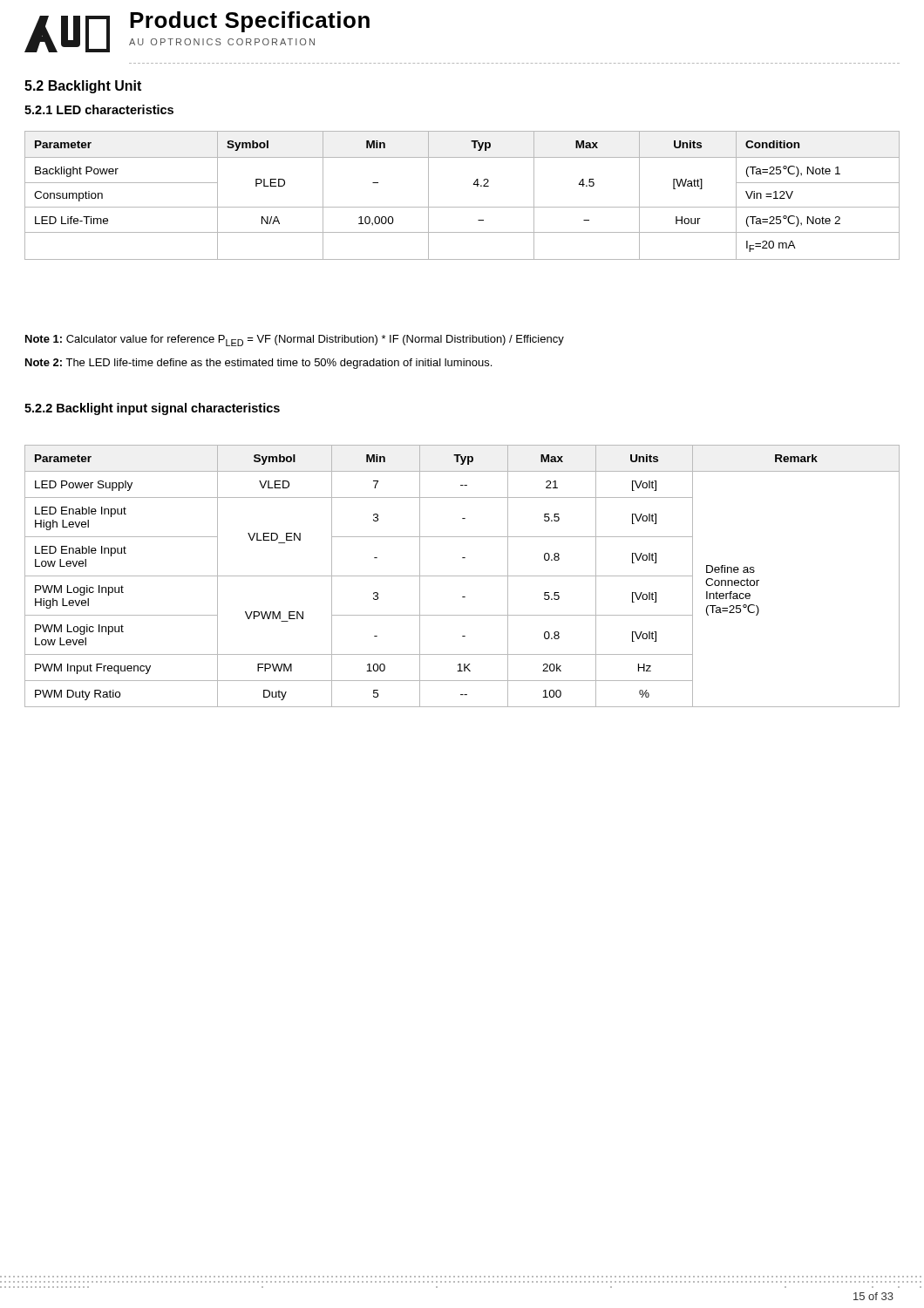Viewport: 924px width, 1308px height.
Task: Find the table that mentions "Define as Connector"
Action: [462, 576]
